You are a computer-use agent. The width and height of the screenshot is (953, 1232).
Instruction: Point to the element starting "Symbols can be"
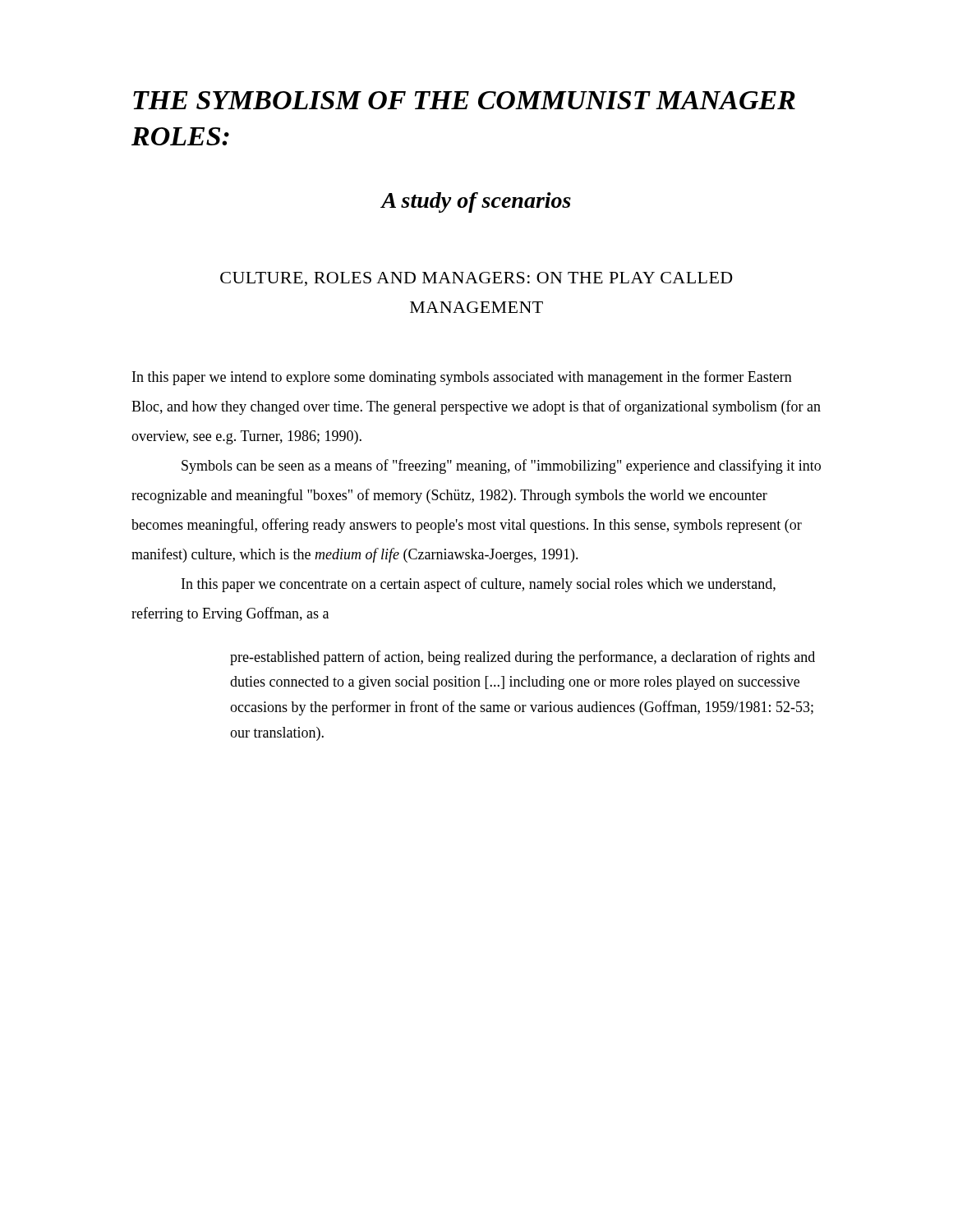coord(476,510)
